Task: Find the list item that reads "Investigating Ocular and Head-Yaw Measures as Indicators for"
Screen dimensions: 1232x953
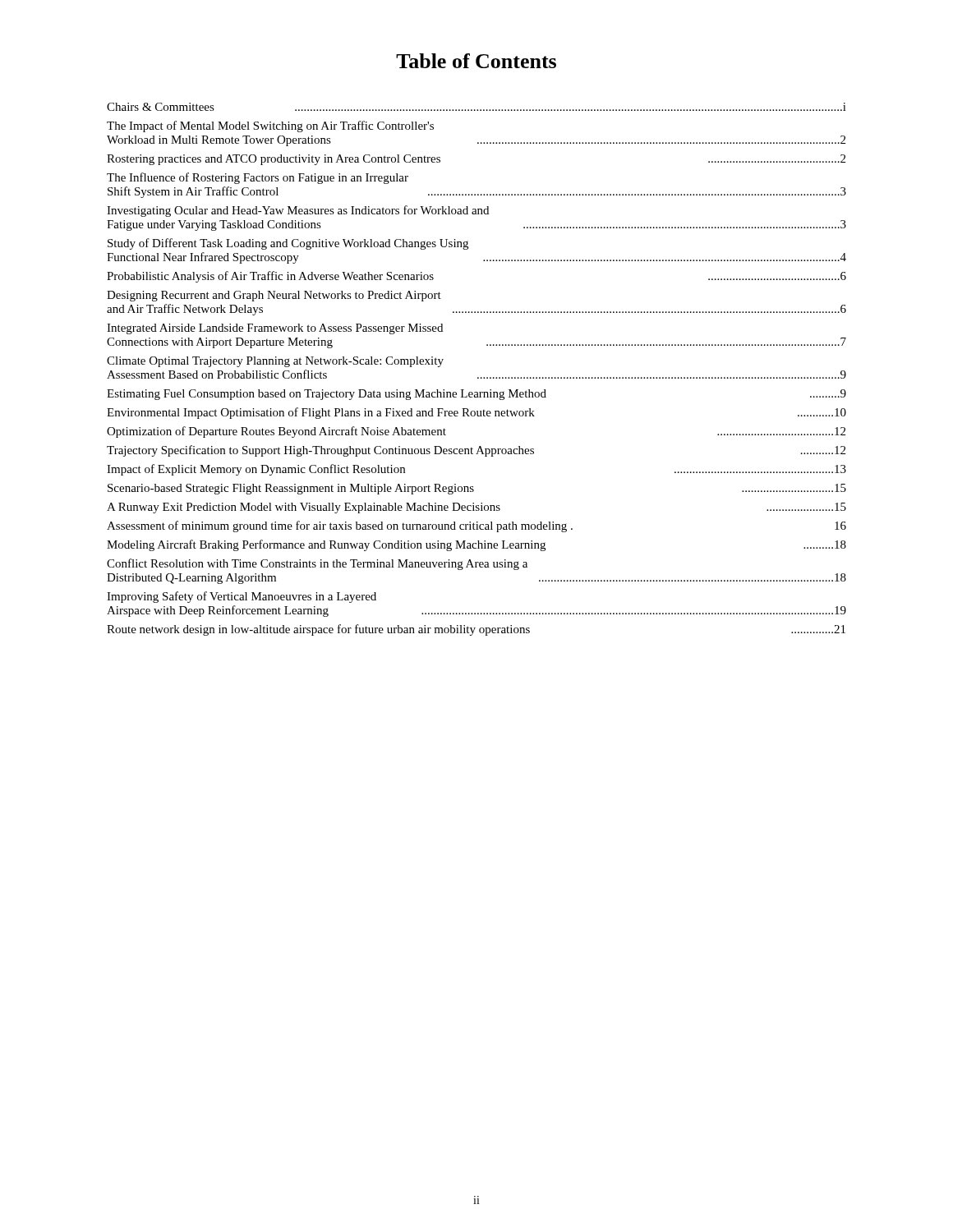Action: click(476, 218)
